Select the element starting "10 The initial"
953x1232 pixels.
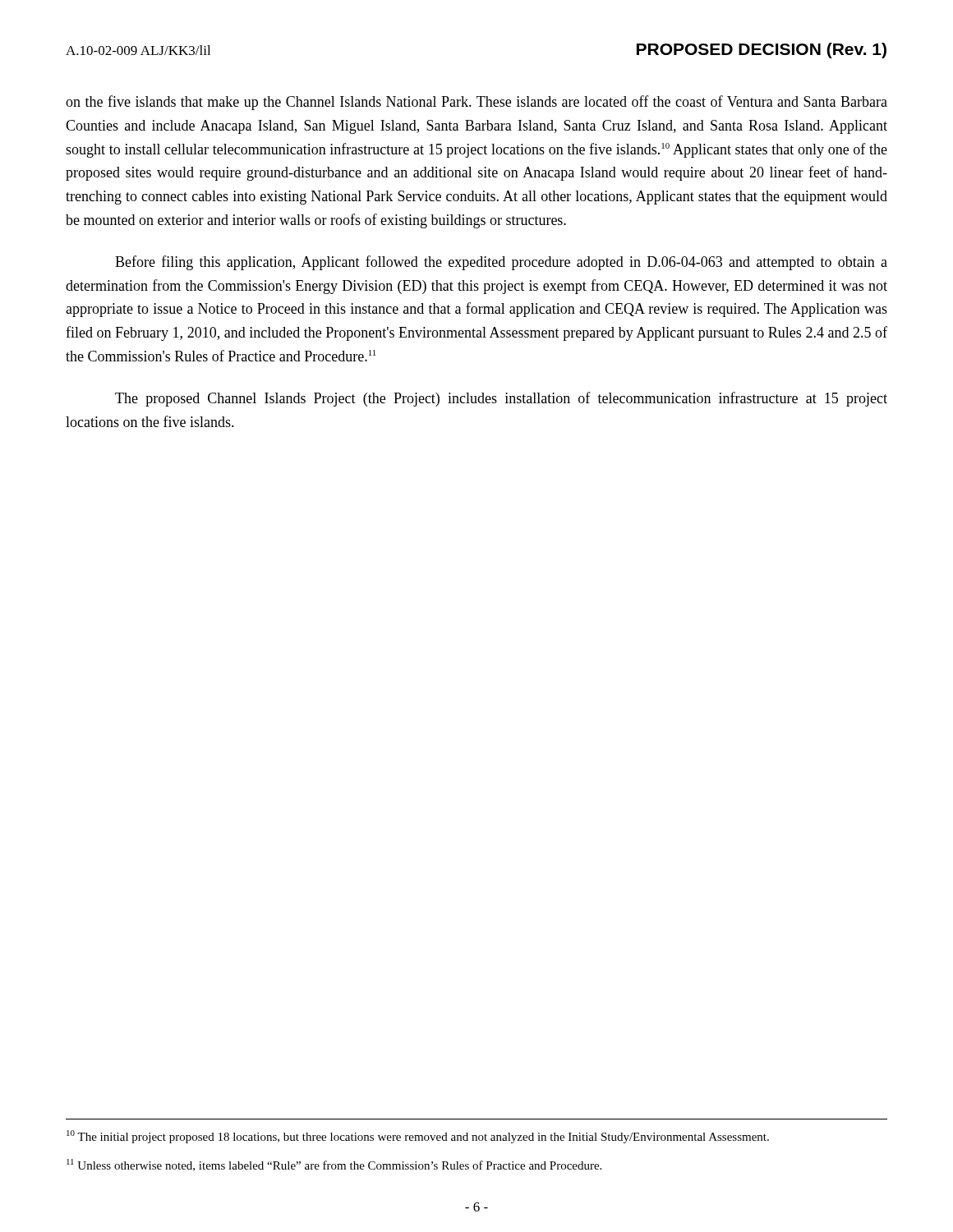click(x=418, y=1135)
